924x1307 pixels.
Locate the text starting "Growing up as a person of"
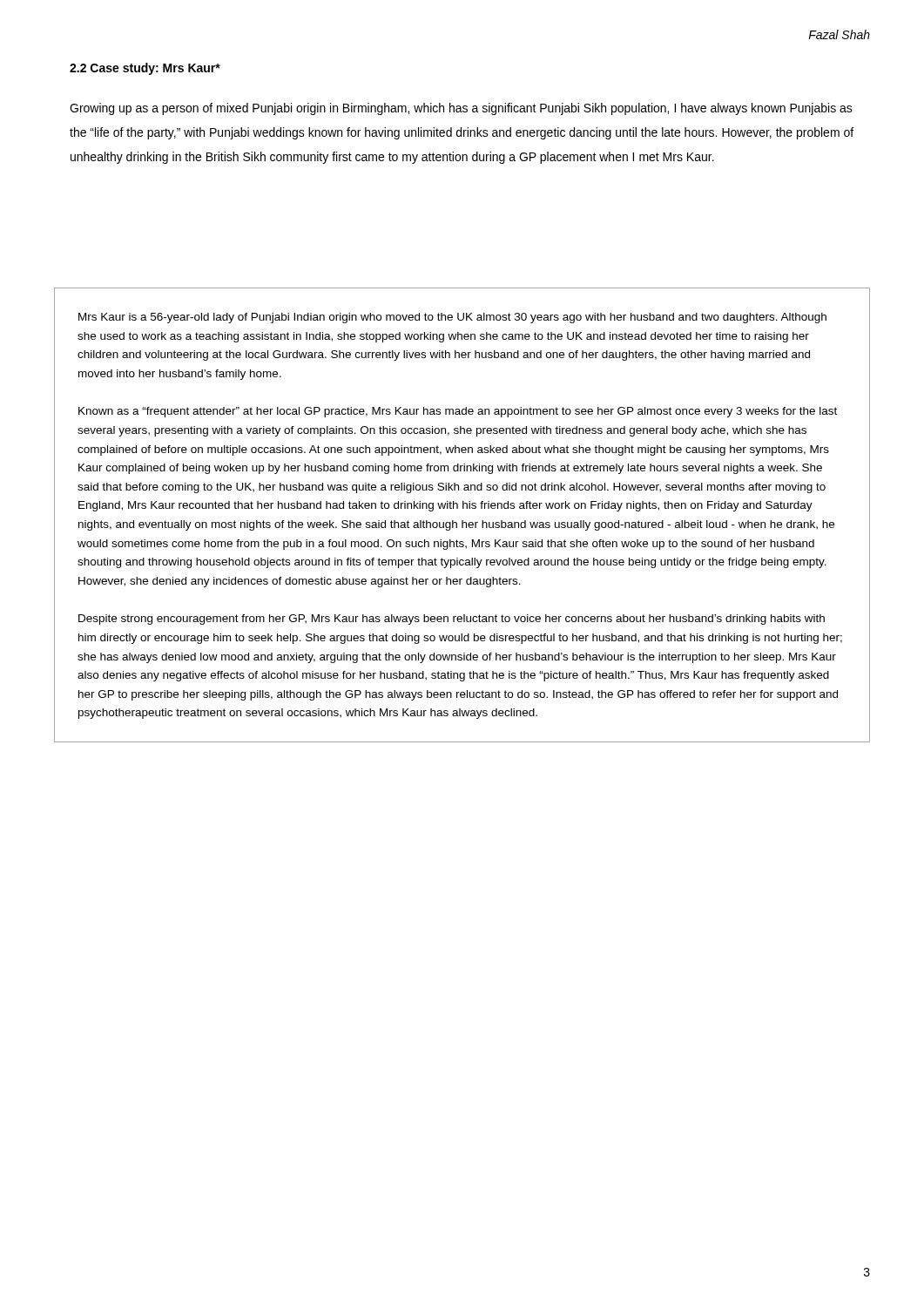point(462,132)
